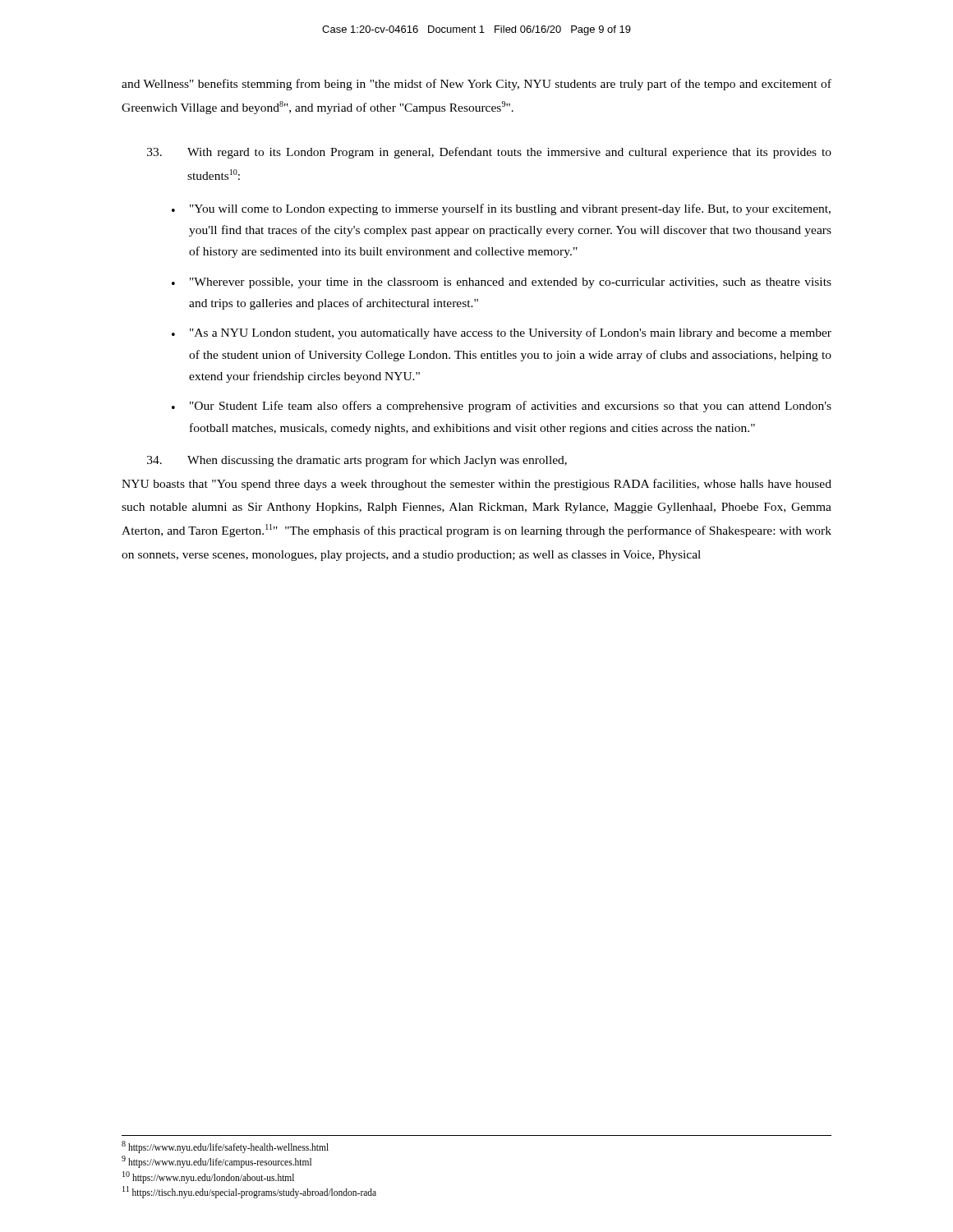Click on the element starting "10 https://www.nyu.edu/london/about-us.html"
The height and width of the screenshot is (1232, 953).
pos(208,1177)
